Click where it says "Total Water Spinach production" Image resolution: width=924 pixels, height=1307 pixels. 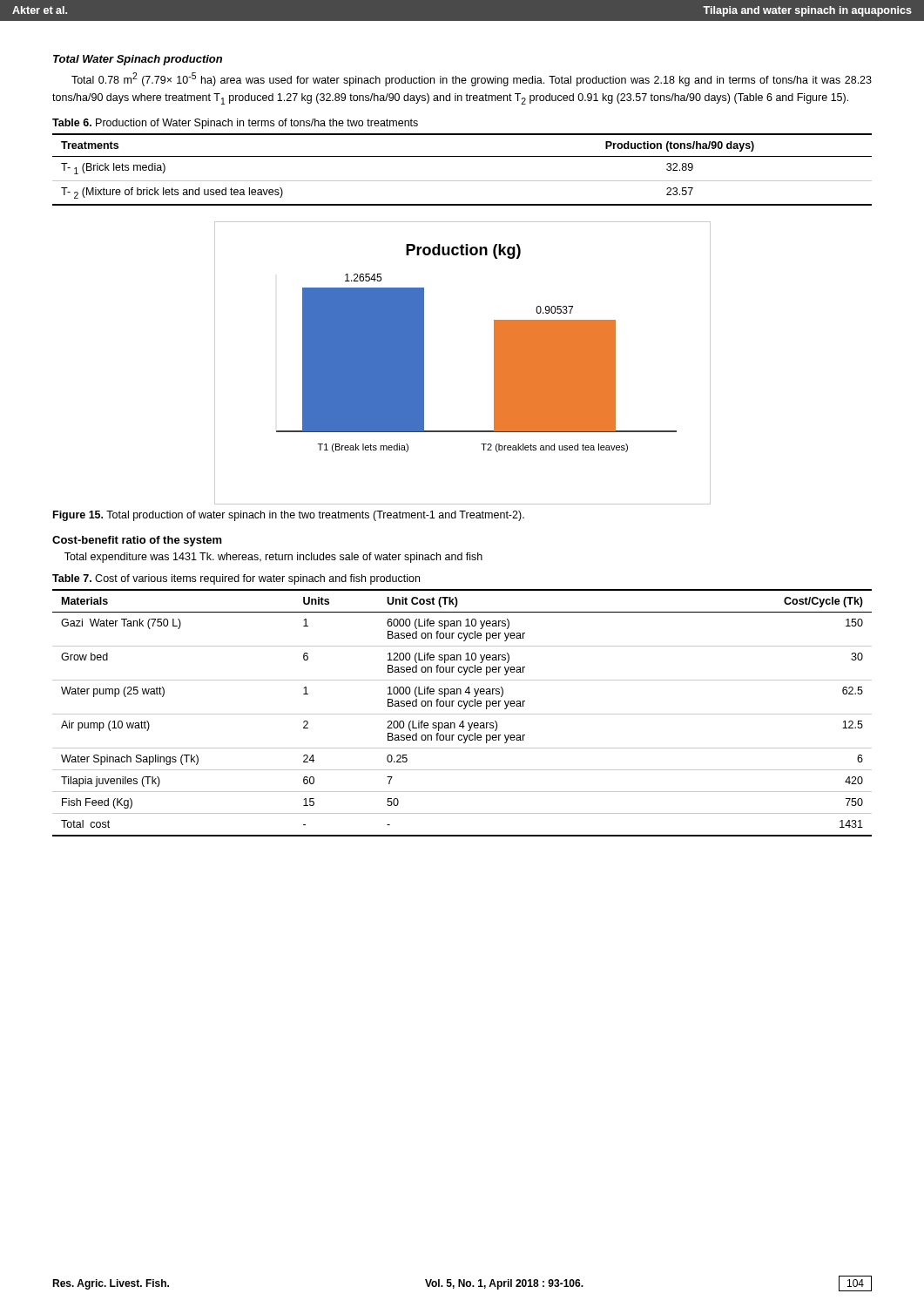point(137,59)
